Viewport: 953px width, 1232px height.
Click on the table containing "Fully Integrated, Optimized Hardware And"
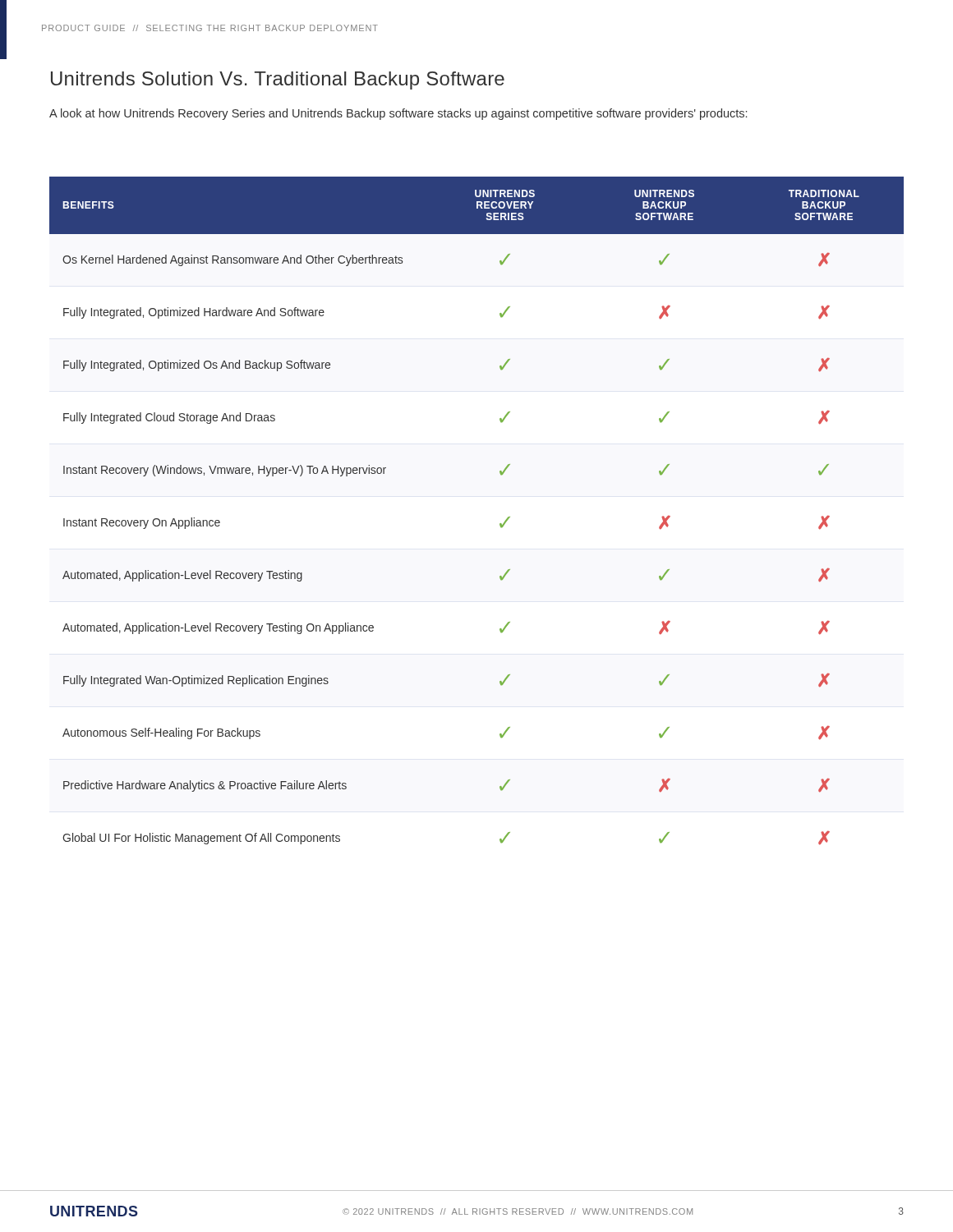[x=476, y=520]
